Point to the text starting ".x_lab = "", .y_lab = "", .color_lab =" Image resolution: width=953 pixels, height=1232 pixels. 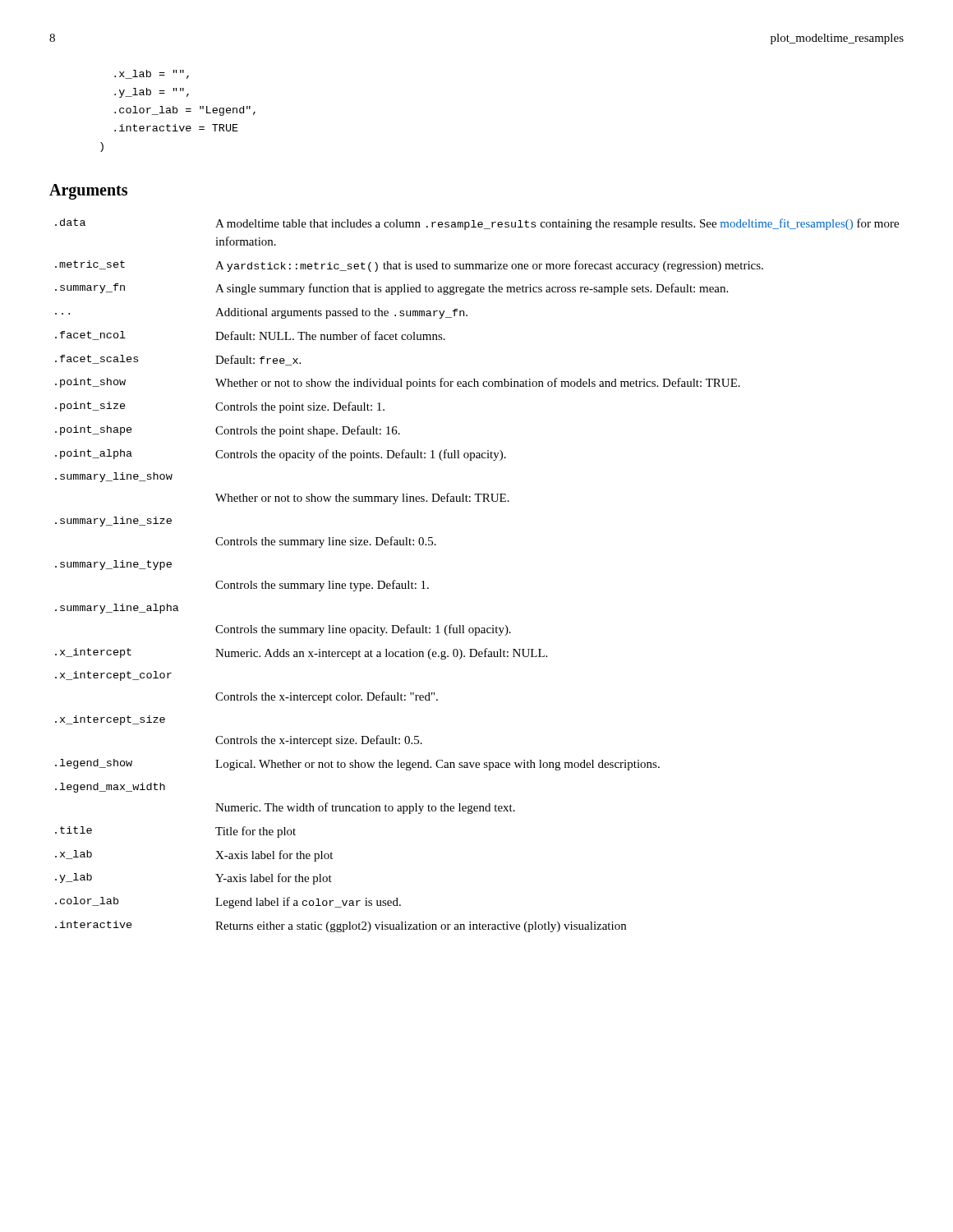pos(178,110)
